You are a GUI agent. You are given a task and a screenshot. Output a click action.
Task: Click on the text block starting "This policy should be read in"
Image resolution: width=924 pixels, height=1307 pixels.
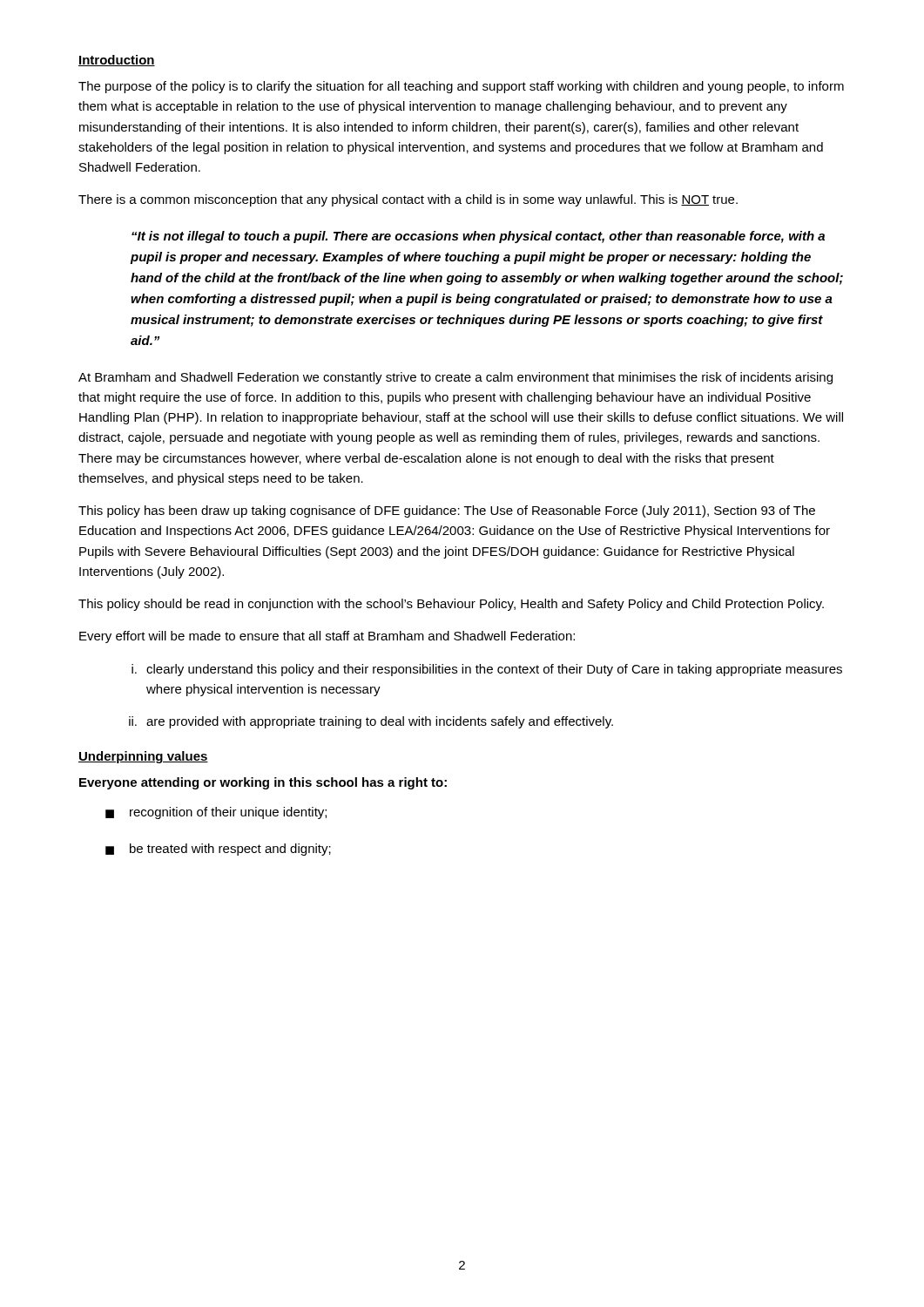click(x=452, y=603)
